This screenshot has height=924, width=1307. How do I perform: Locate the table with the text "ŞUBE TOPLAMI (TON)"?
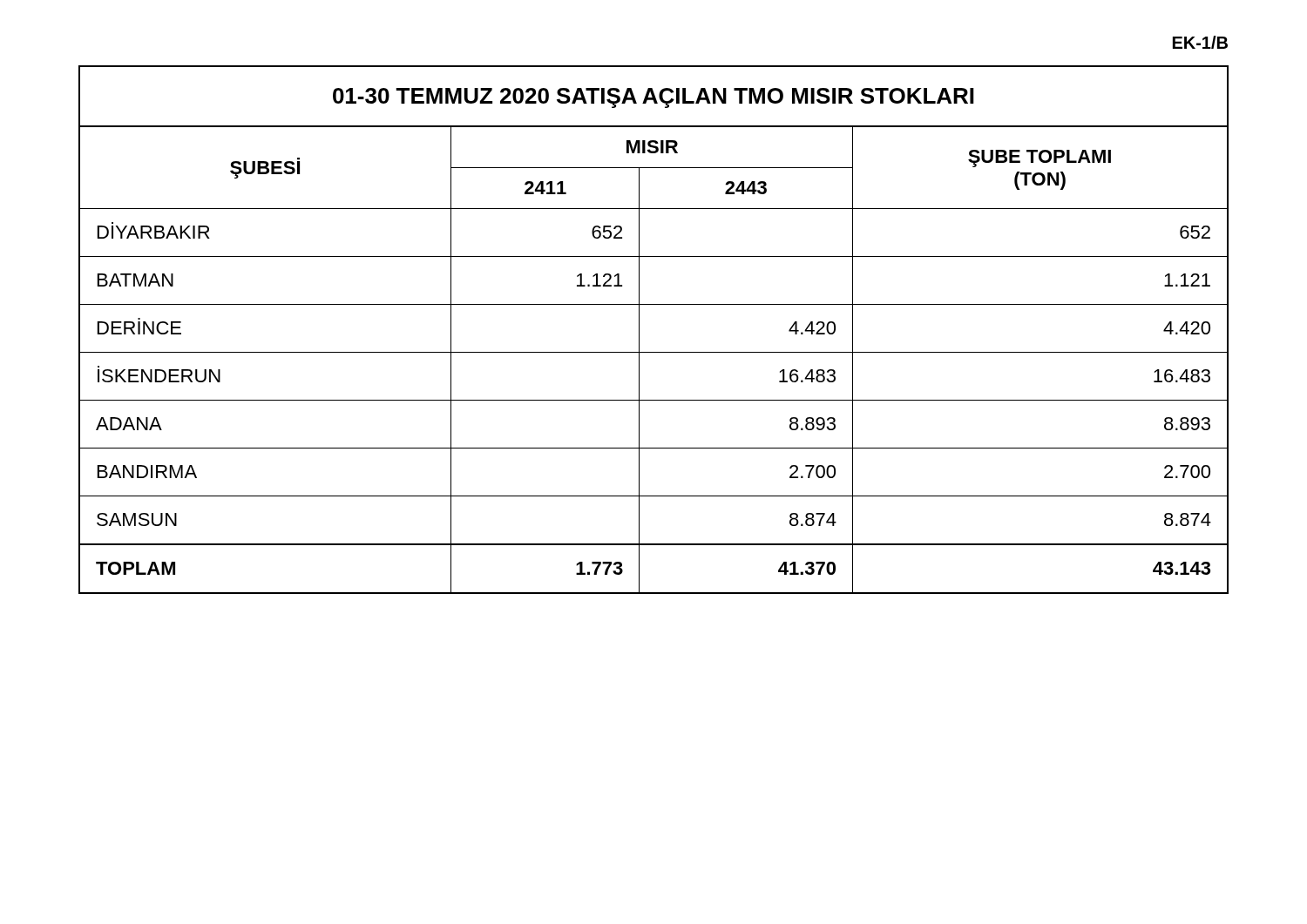click(x=654, y=330)
